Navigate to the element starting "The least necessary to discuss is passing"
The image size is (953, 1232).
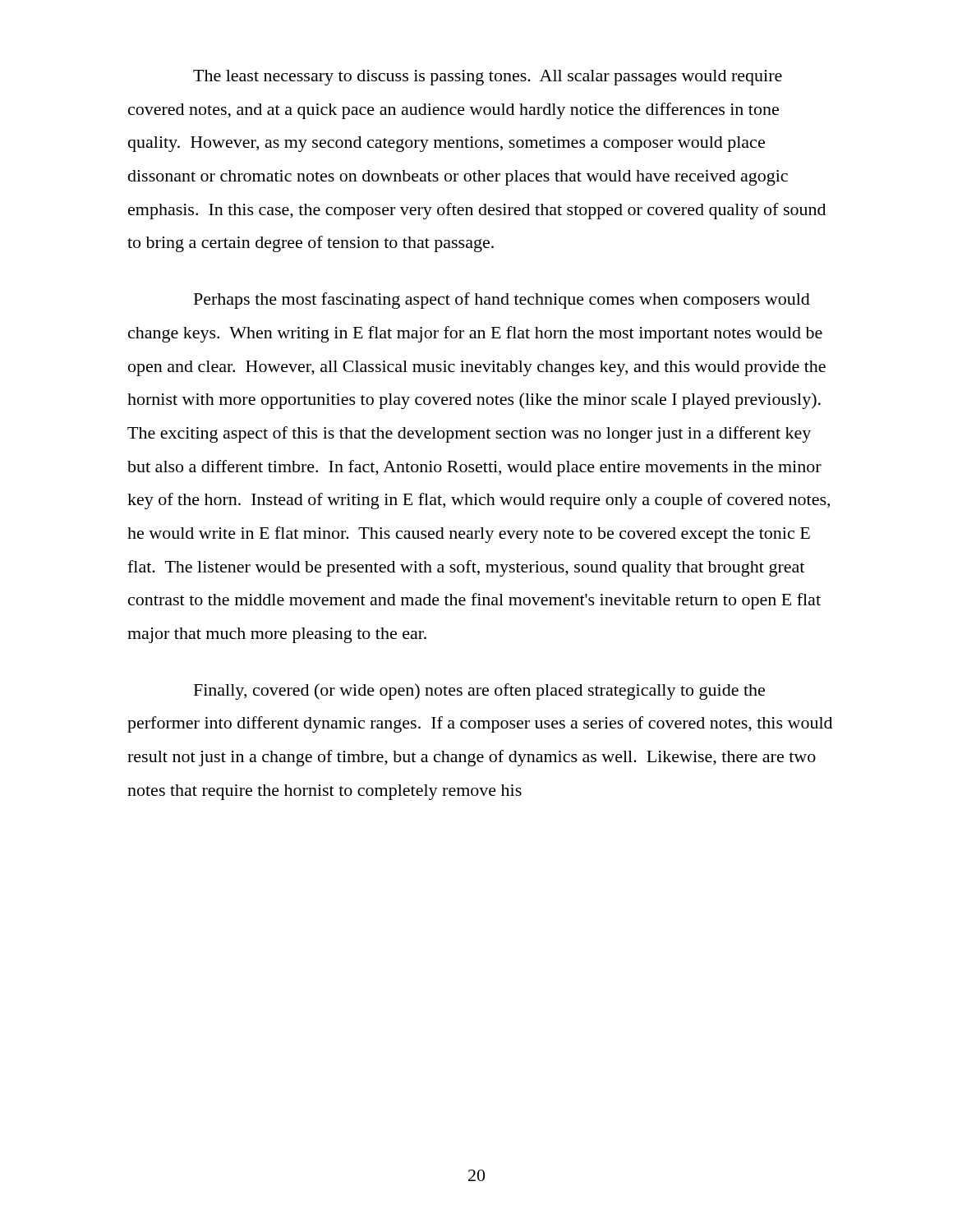click(x=477, y=159)
